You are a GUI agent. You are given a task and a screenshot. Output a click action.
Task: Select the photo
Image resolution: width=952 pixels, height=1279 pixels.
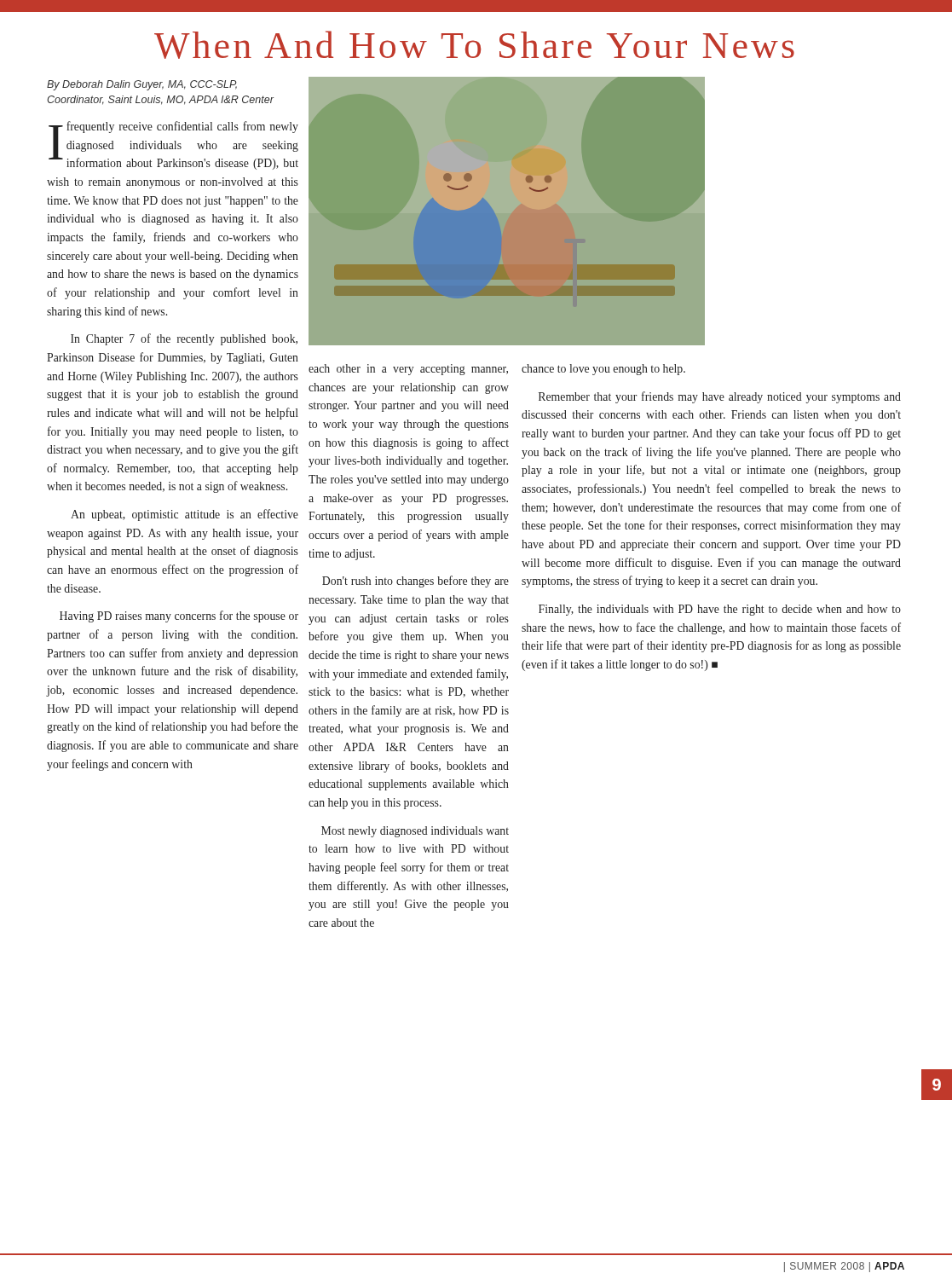[507, 211]
